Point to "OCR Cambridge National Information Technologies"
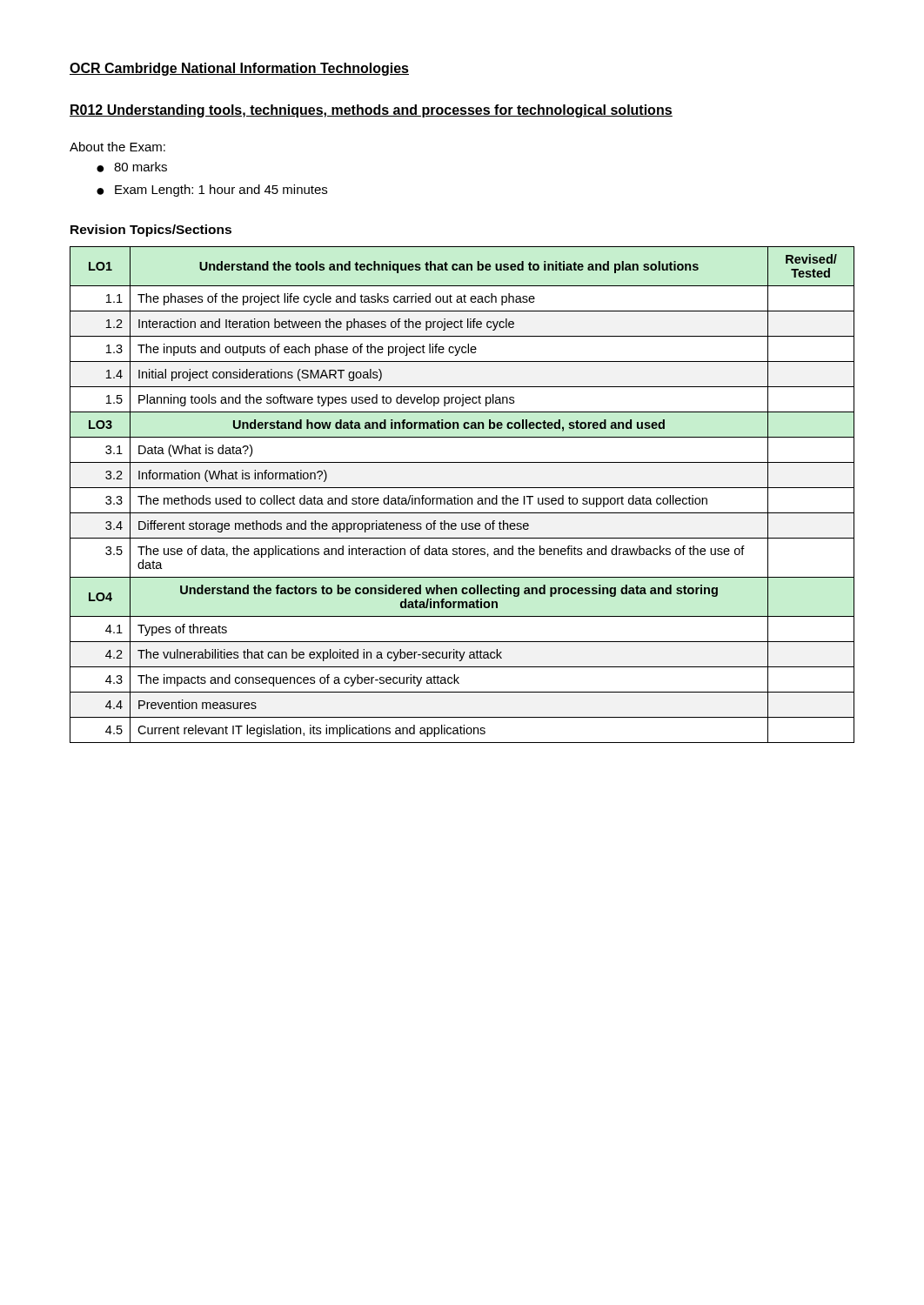The image size is (924, 1305). tap(239, 68)
